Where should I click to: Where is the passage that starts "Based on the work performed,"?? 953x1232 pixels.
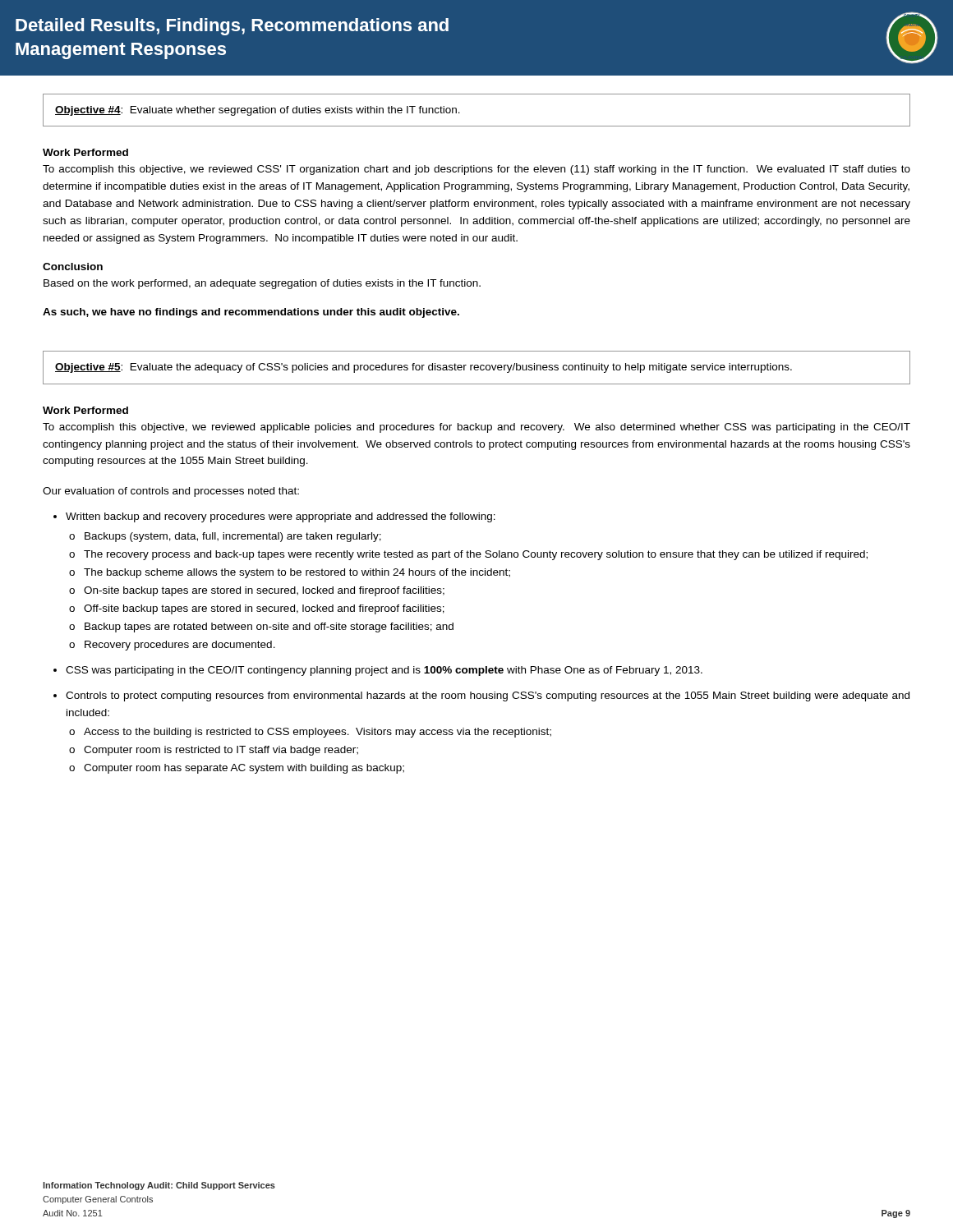(x=262, y=283)
